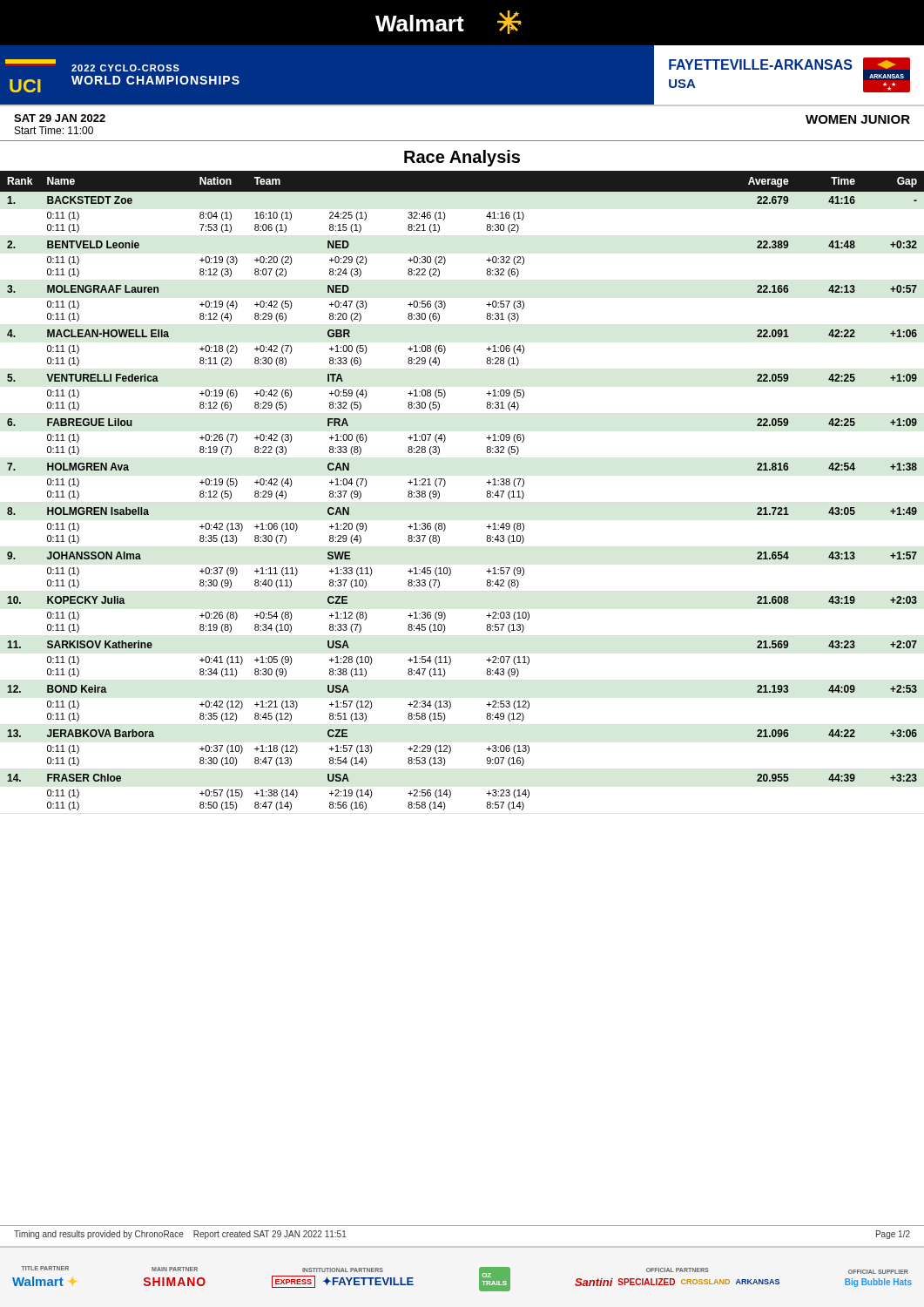This screenshot has width=924, height=1307.
Task: Navigate to the region starting "SAT 29 JAN 2022 Start Time: 11:00 WOMEN"
Action: tap(59, 119)
